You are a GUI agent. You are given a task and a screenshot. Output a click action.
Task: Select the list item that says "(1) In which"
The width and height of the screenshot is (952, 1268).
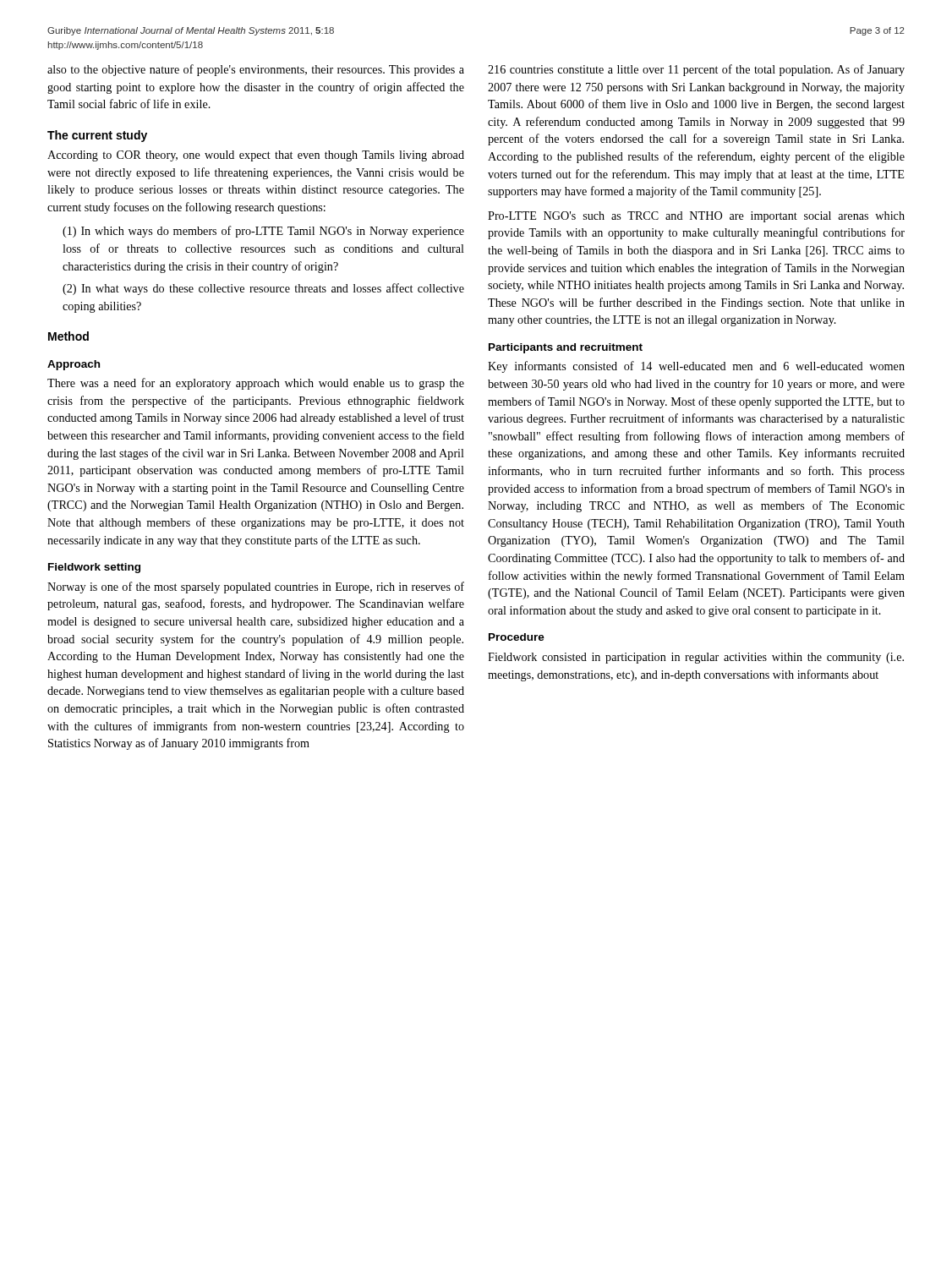263,249
